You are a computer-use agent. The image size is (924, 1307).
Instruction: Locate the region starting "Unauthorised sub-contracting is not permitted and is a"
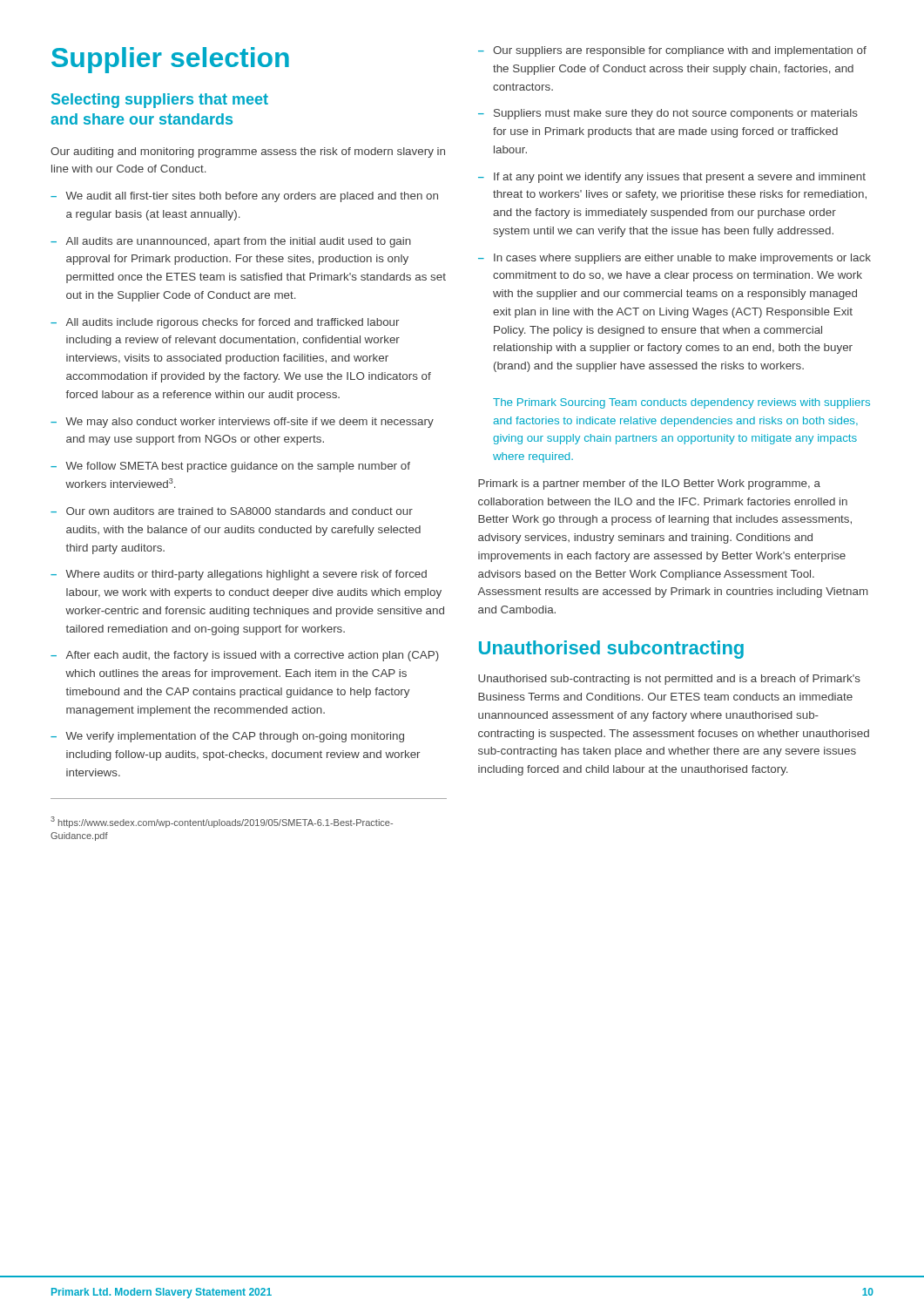(676, 725)
